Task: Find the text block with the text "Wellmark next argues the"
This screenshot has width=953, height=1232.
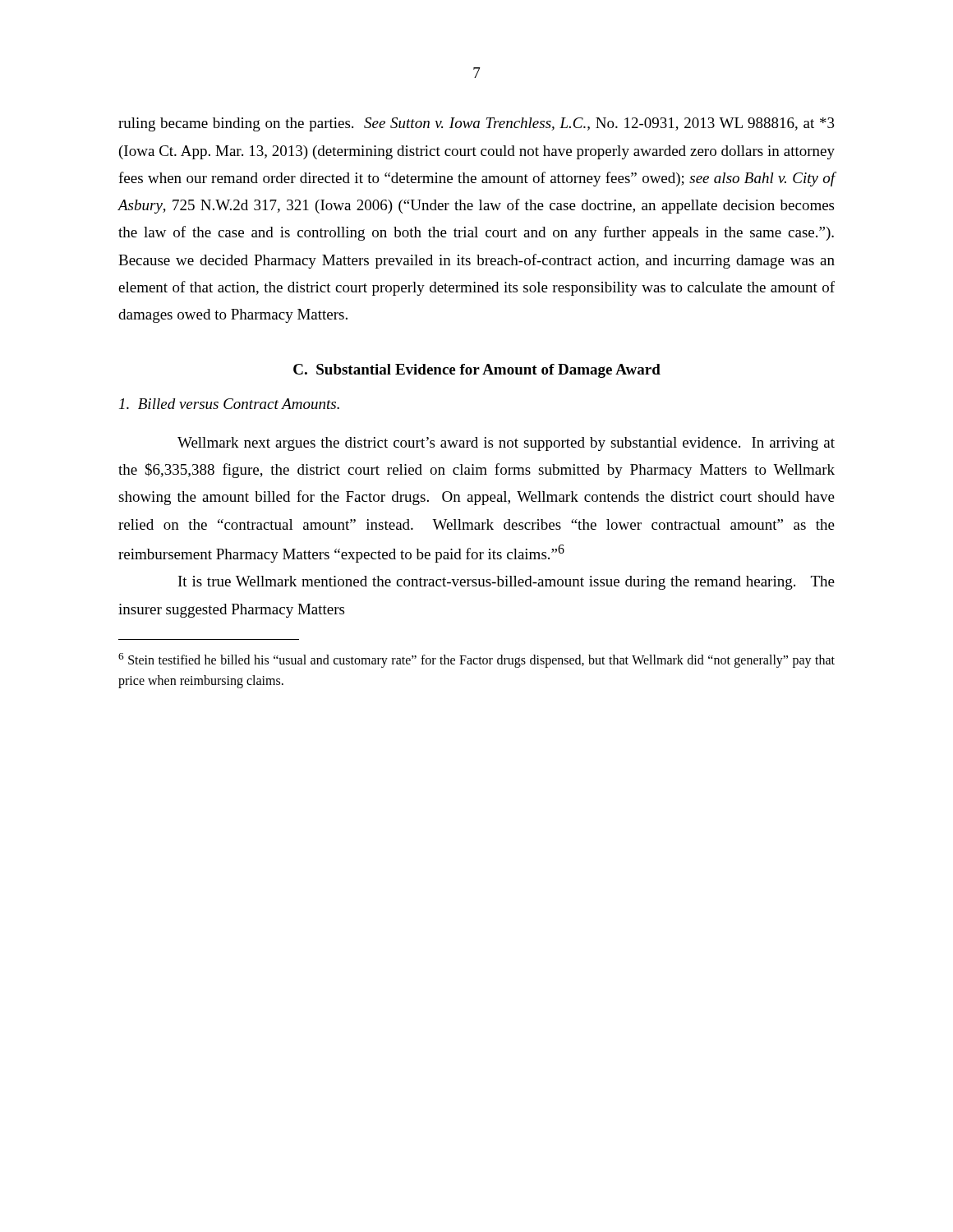Action: pyautogui.click(x=476, y=498)
